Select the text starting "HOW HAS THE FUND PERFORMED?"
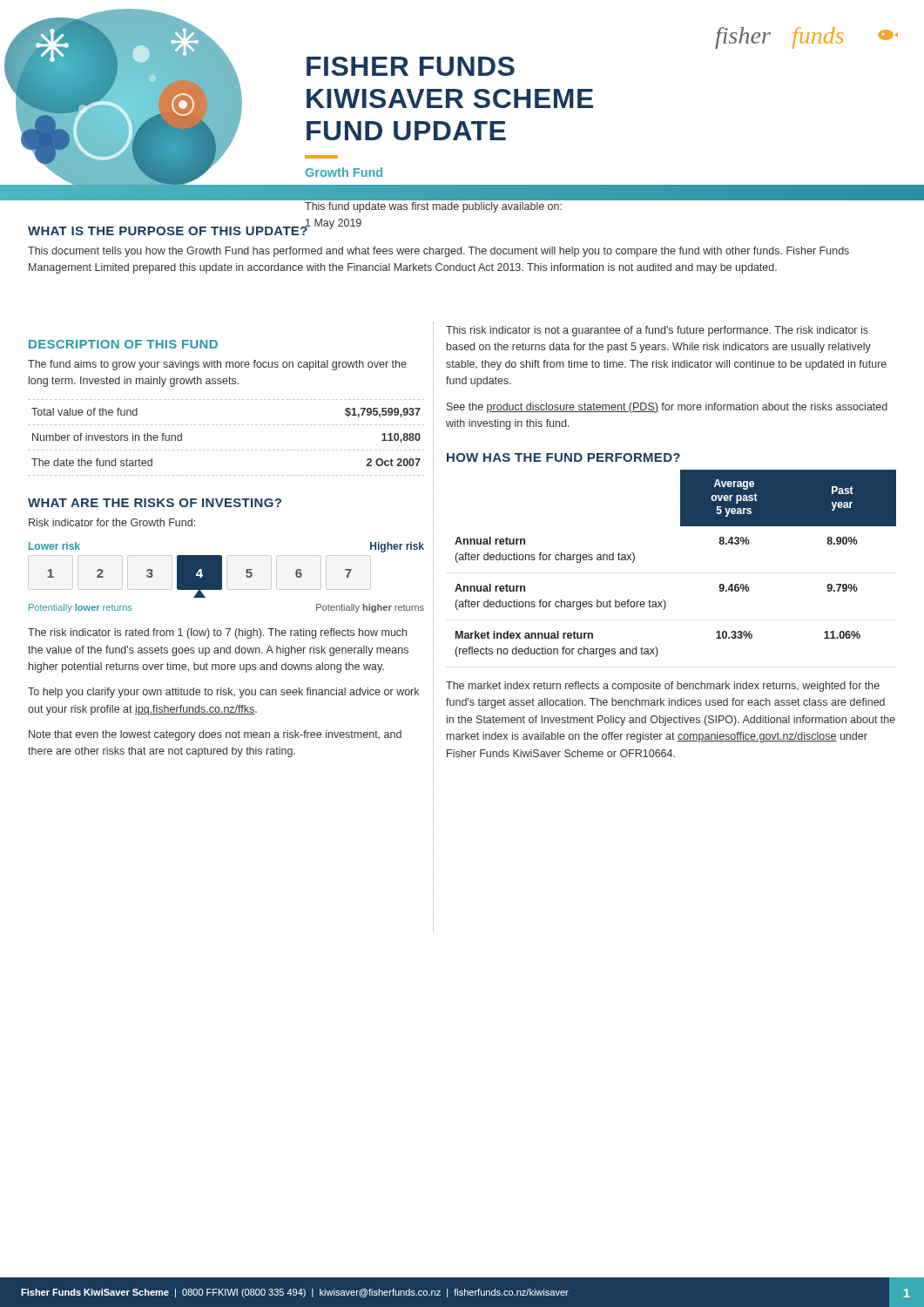This screenshot has width=924, height=1307. pyautogui.click(x=563, y=457)
